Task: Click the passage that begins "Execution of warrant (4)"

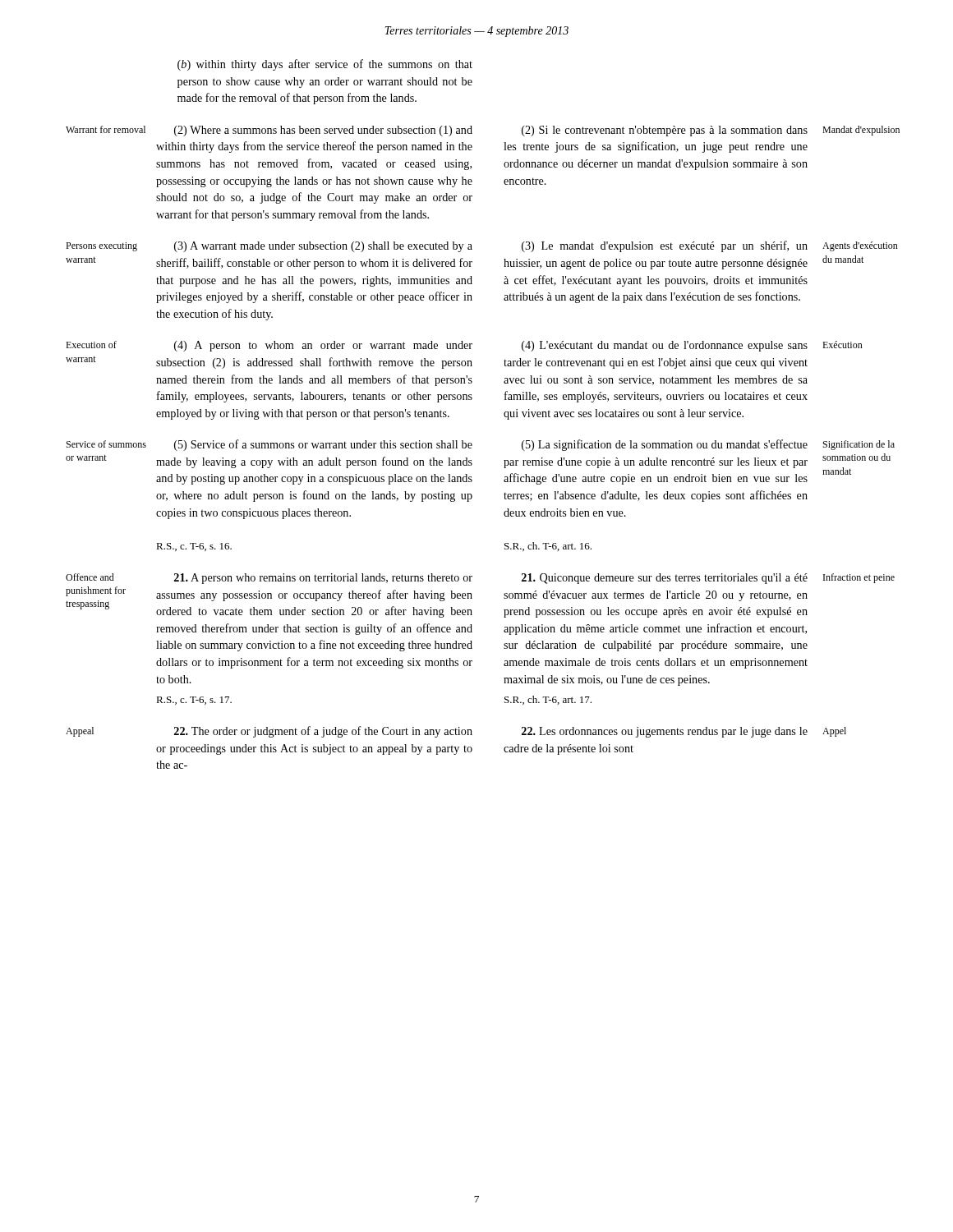Action: pyautogui.click(x=476, y=379)
